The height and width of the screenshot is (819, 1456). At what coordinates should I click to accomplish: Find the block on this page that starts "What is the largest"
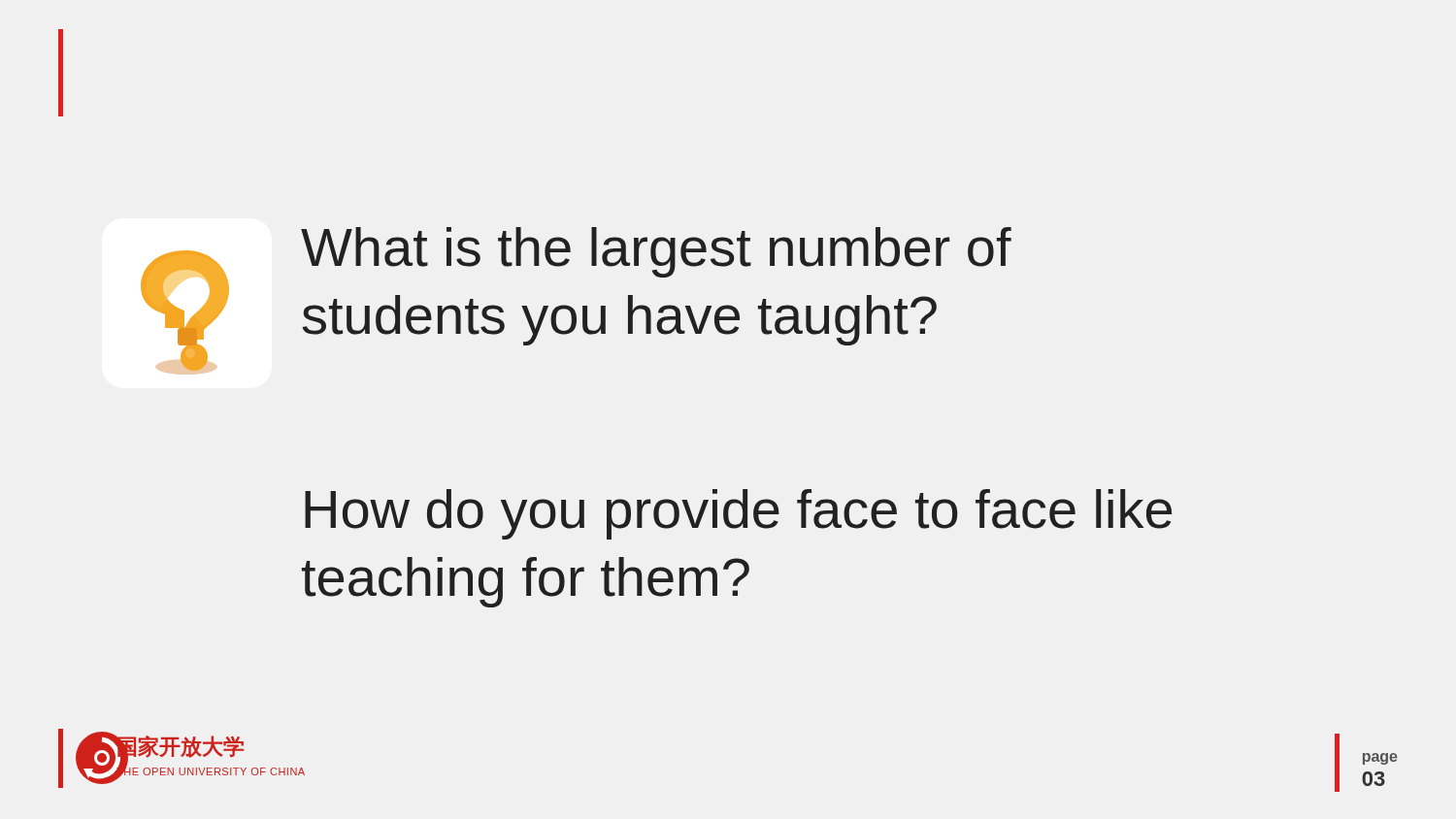coord(656,281)
